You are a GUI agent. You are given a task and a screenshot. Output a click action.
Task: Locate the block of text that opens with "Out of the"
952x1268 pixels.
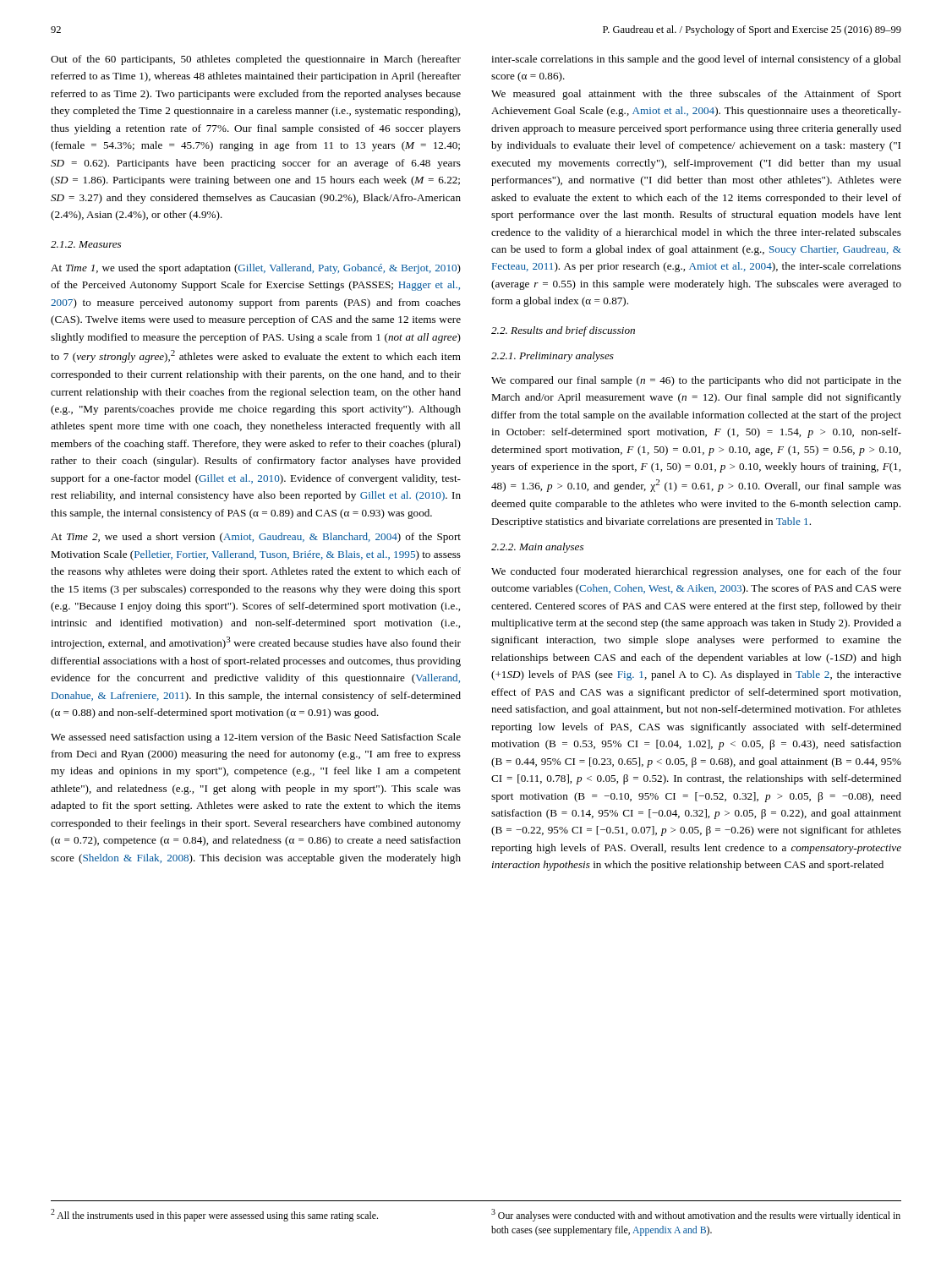[x=256, y=137]
